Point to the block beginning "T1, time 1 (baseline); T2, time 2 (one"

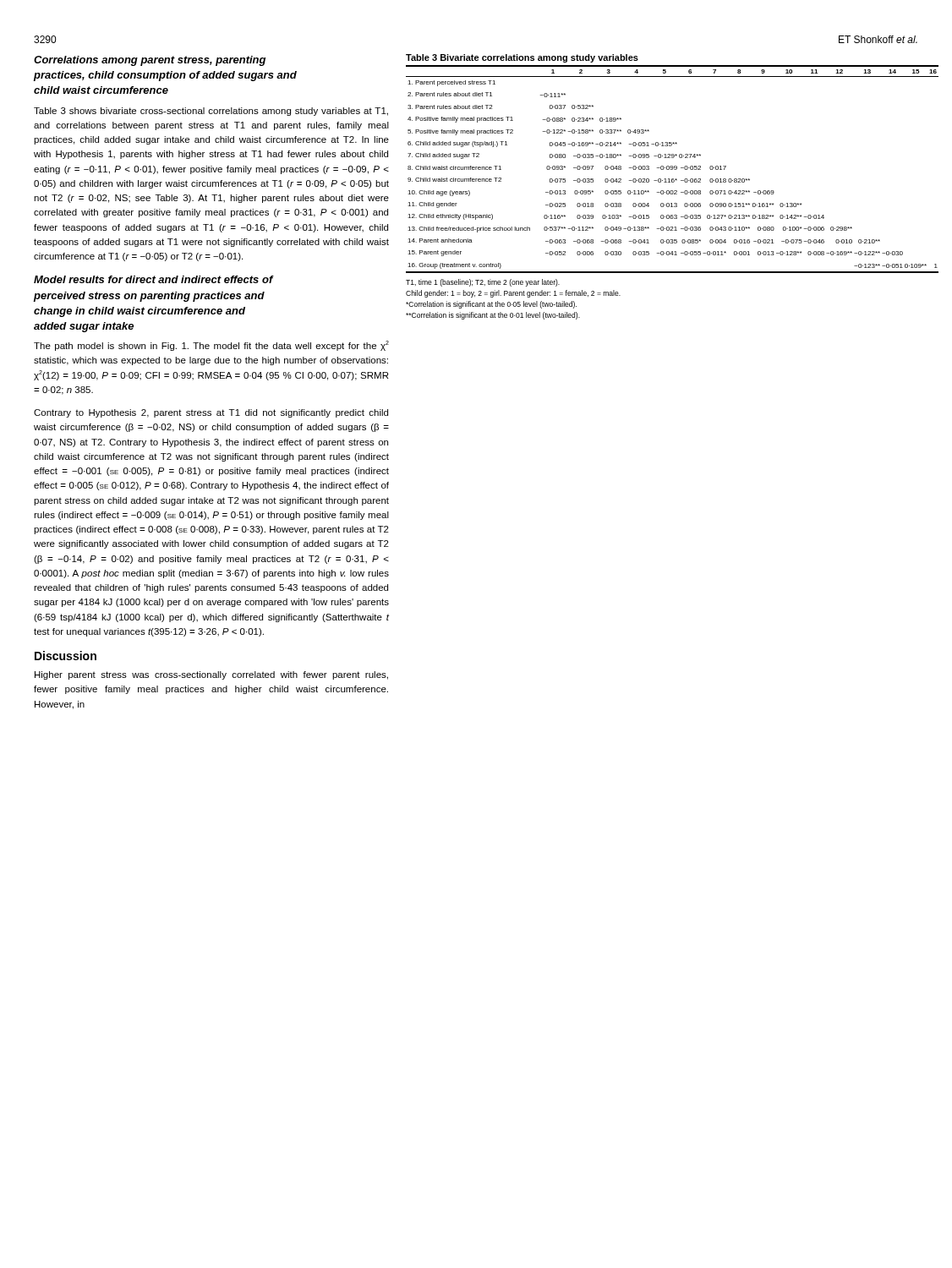(513, 299)
